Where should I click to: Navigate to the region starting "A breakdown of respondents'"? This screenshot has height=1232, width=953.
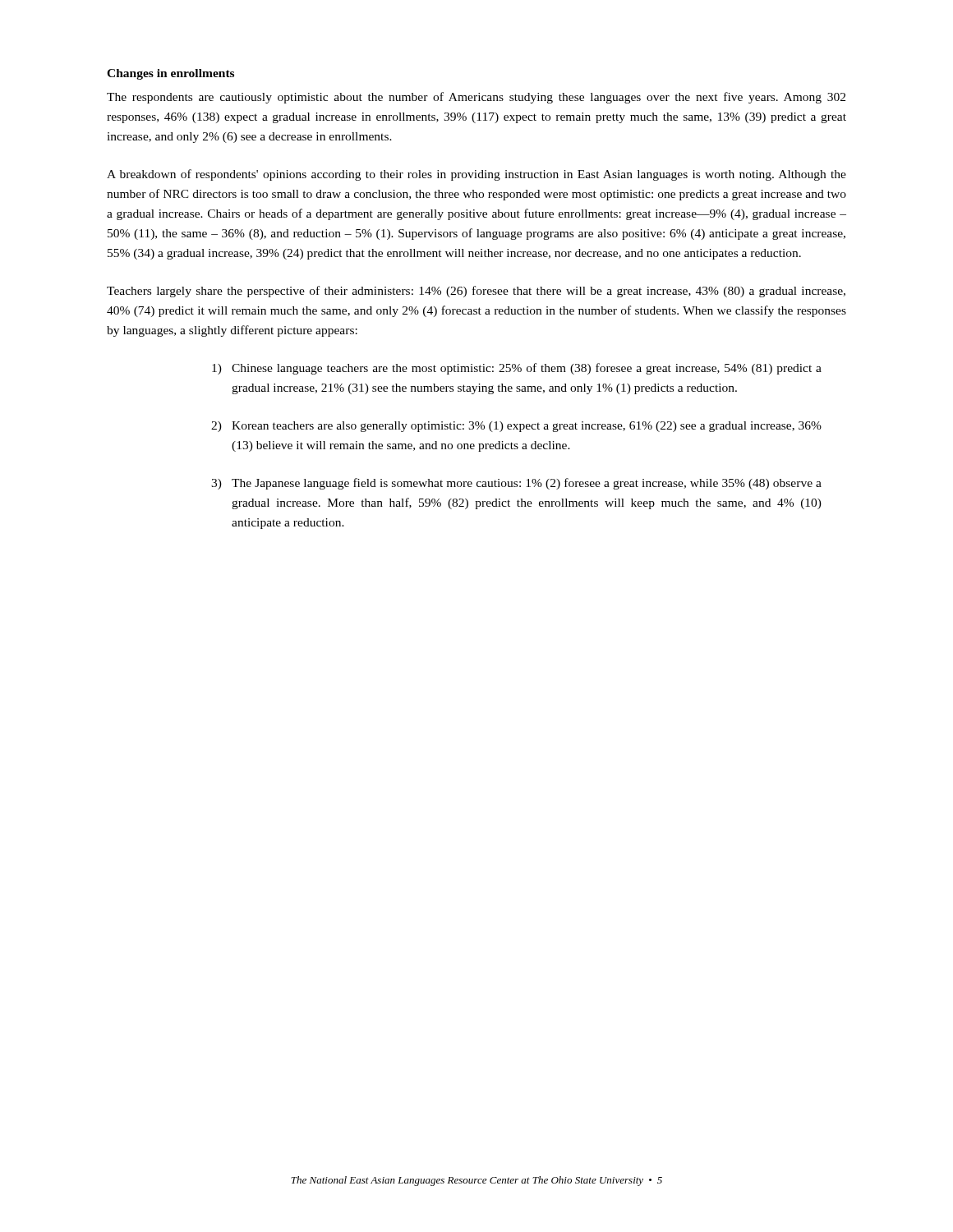[476, 213]
